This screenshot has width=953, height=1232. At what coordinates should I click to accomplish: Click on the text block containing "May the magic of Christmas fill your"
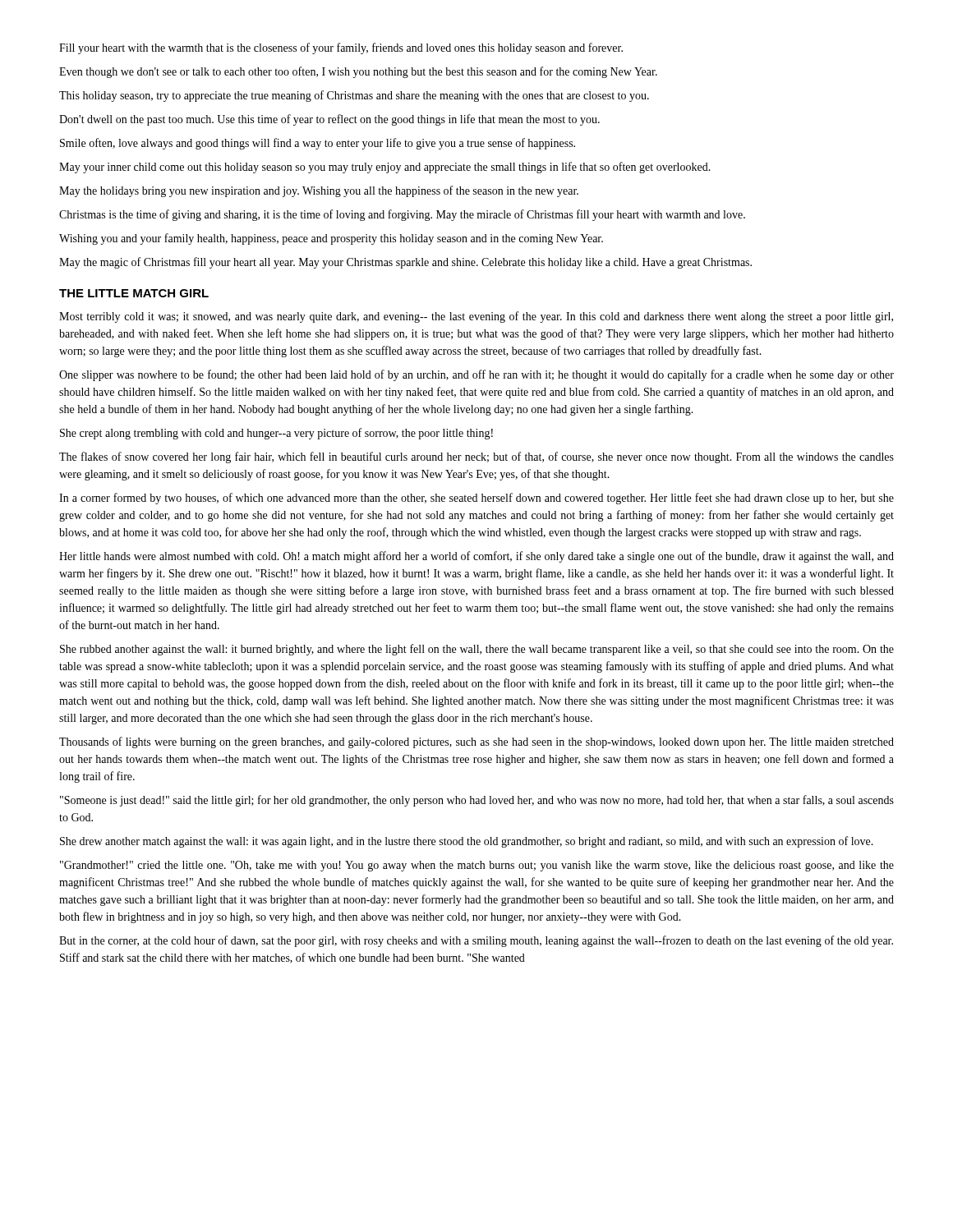[476, 262]
